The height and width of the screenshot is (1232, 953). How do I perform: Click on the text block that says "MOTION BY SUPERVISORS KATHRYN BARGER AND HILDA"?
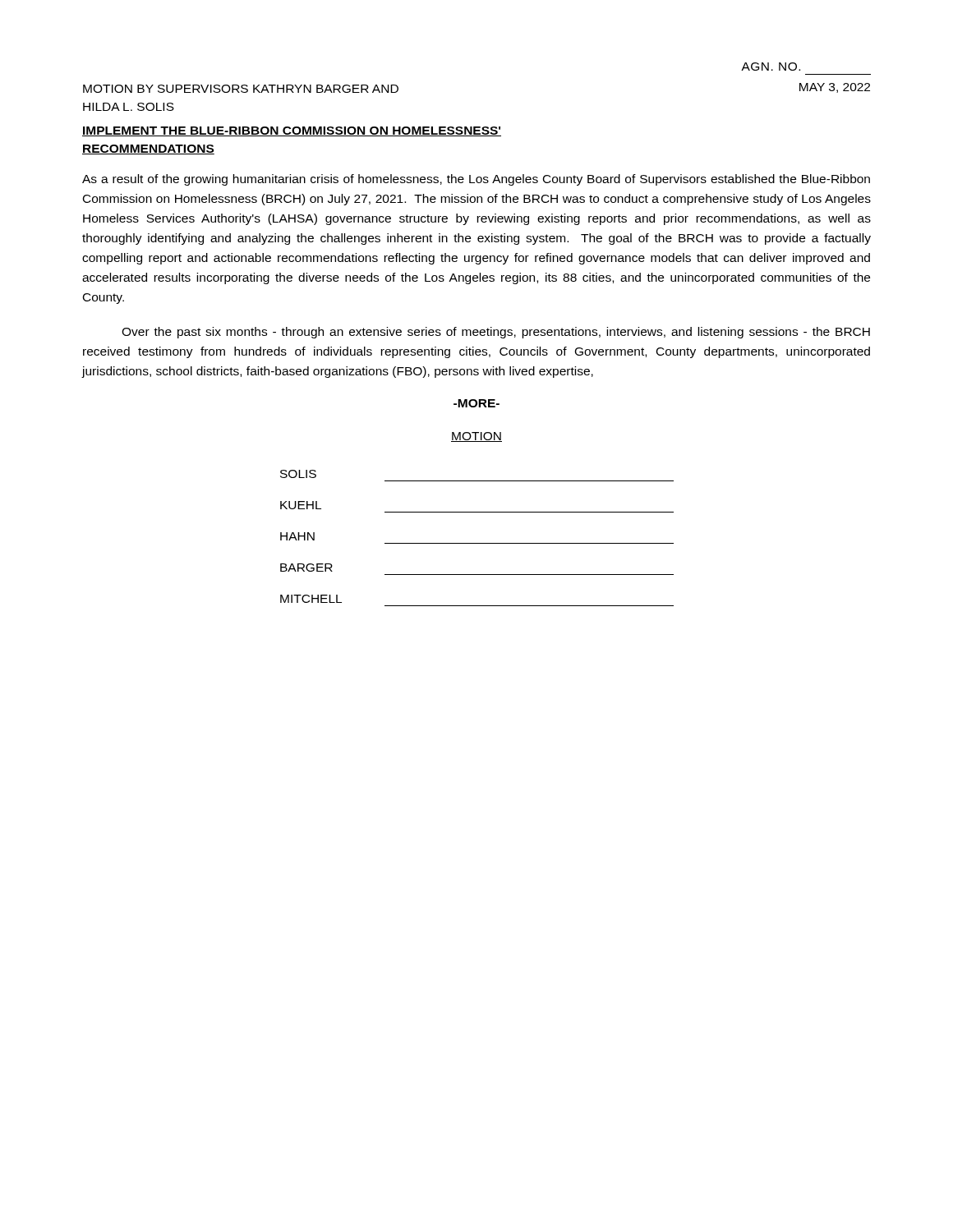[x=244, y=88]
